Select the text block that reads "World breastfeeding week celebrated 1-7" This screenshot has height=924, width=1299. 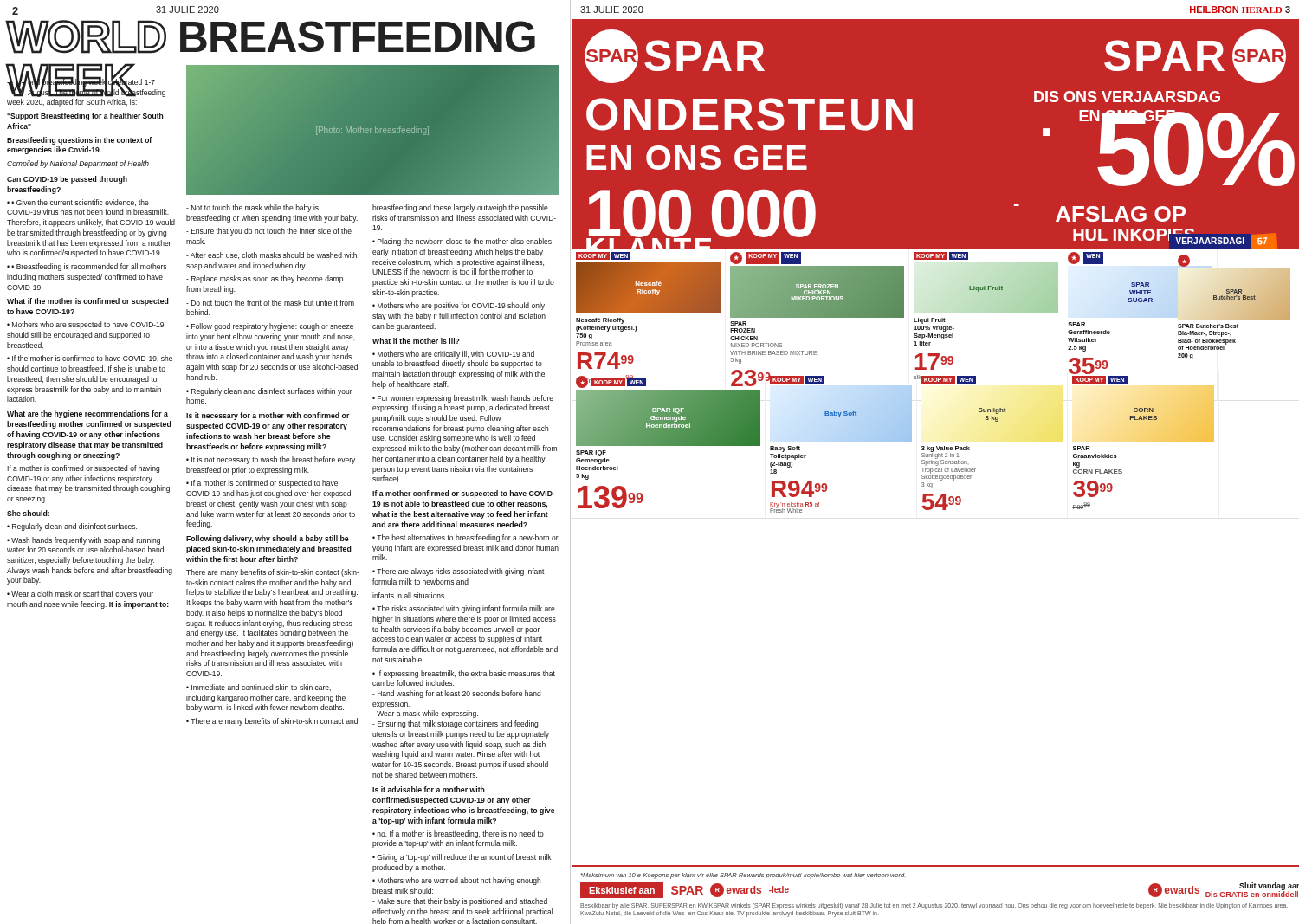tap(91, 124)
